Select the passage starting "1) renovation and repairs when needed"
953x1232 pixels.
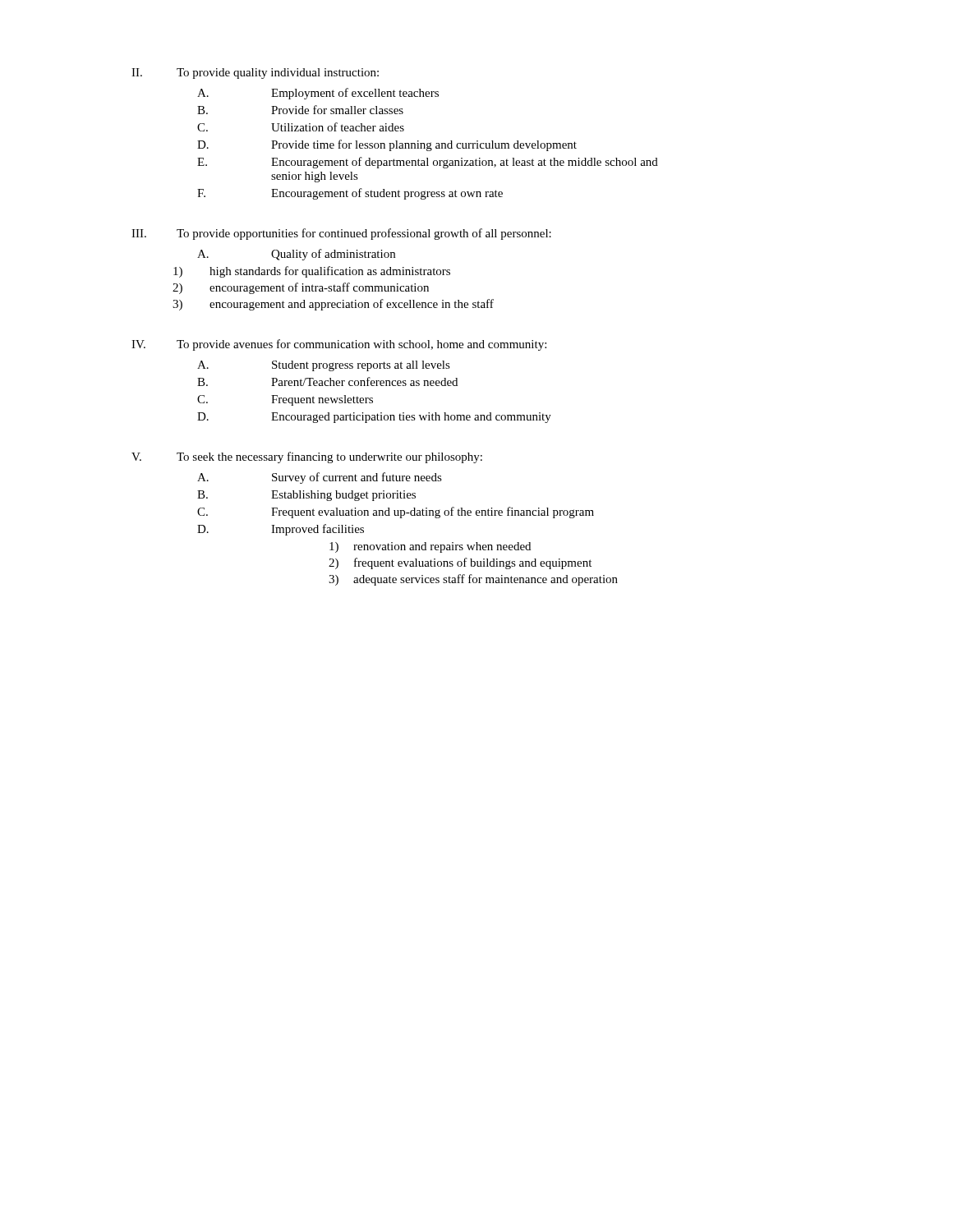430,547
